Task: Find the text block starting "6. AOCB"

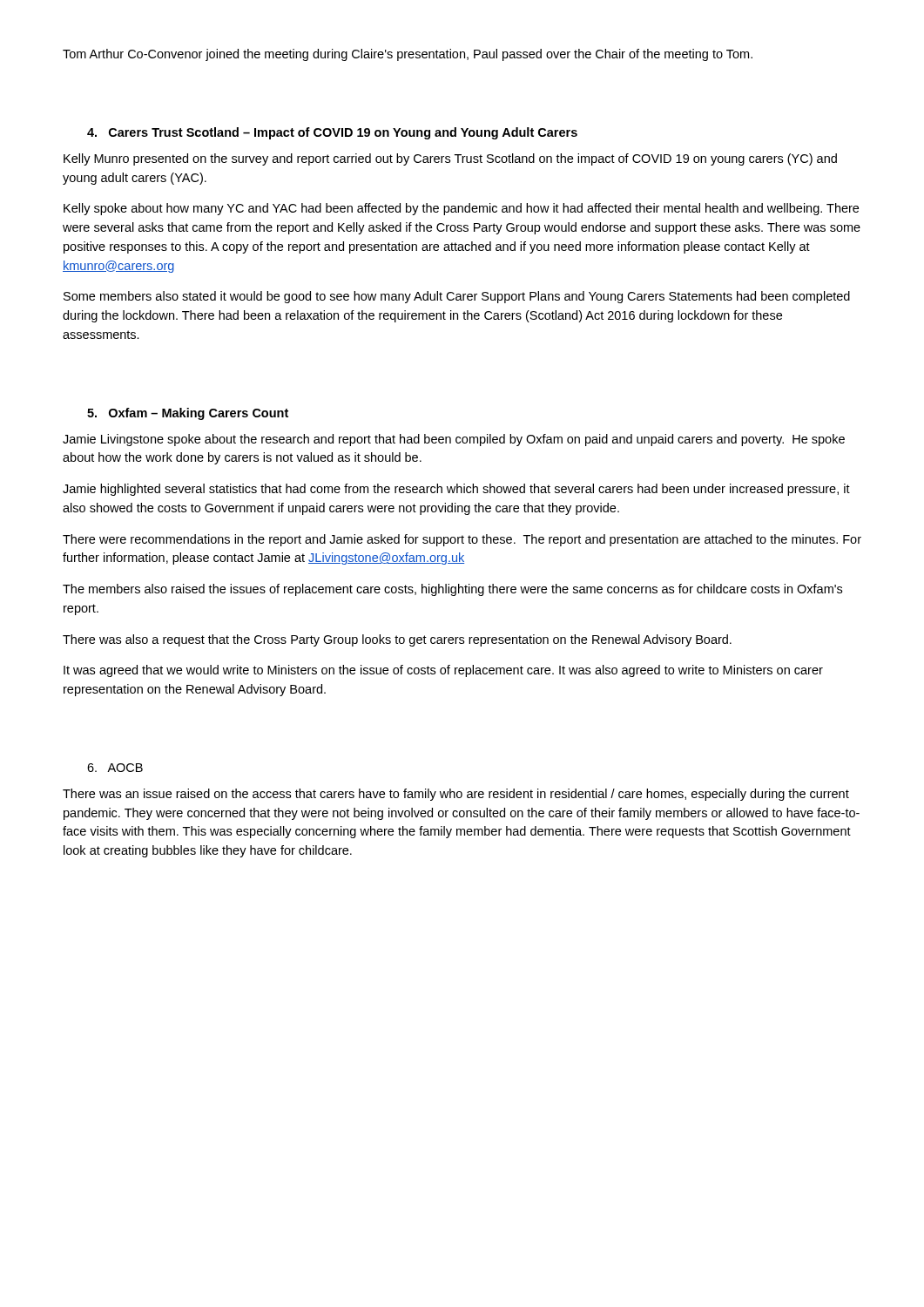Action: [115, 767]
